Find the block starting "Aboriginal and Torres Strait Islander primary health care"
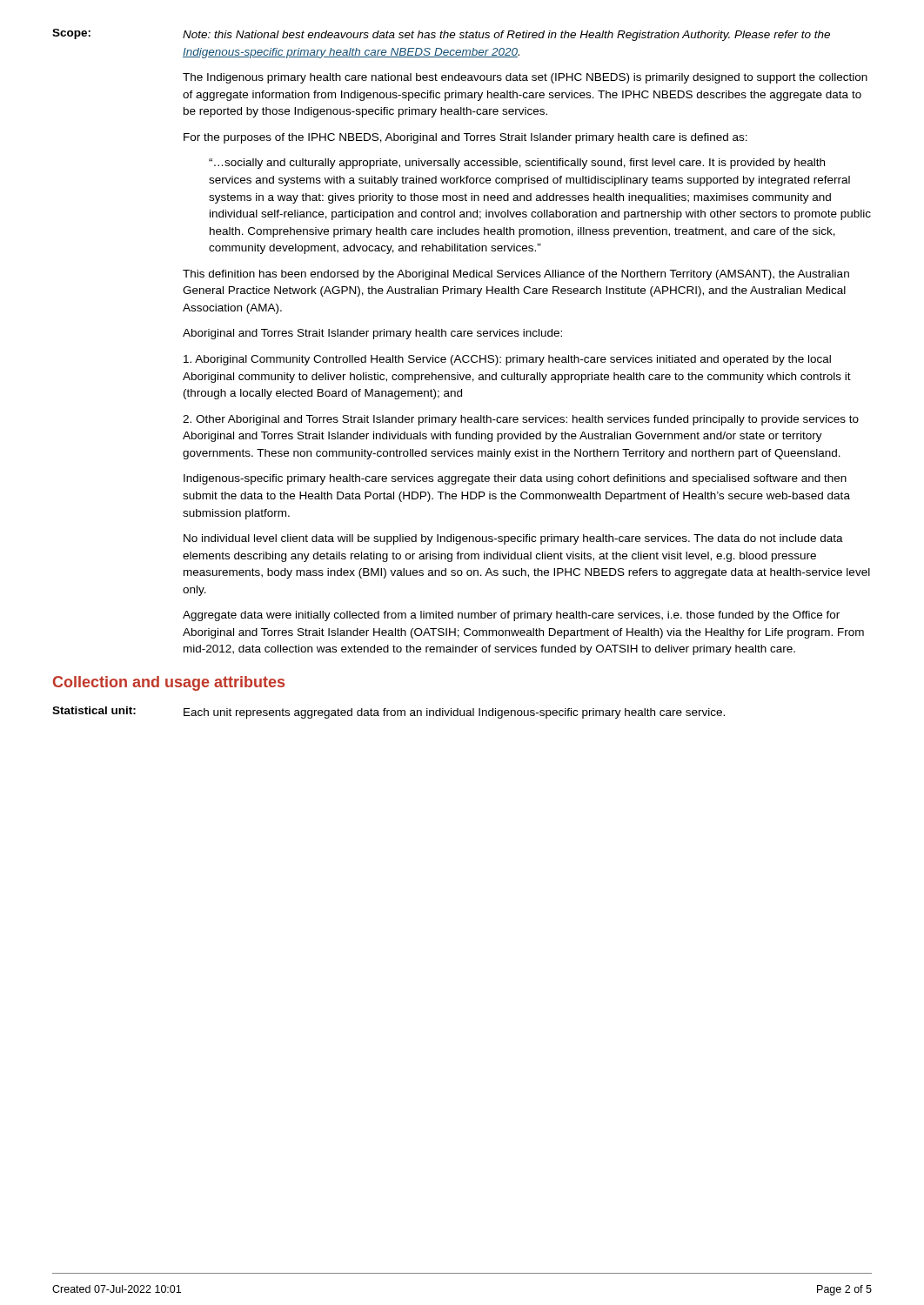Viewport: 924px width, 1305px height. click(373, 333)
